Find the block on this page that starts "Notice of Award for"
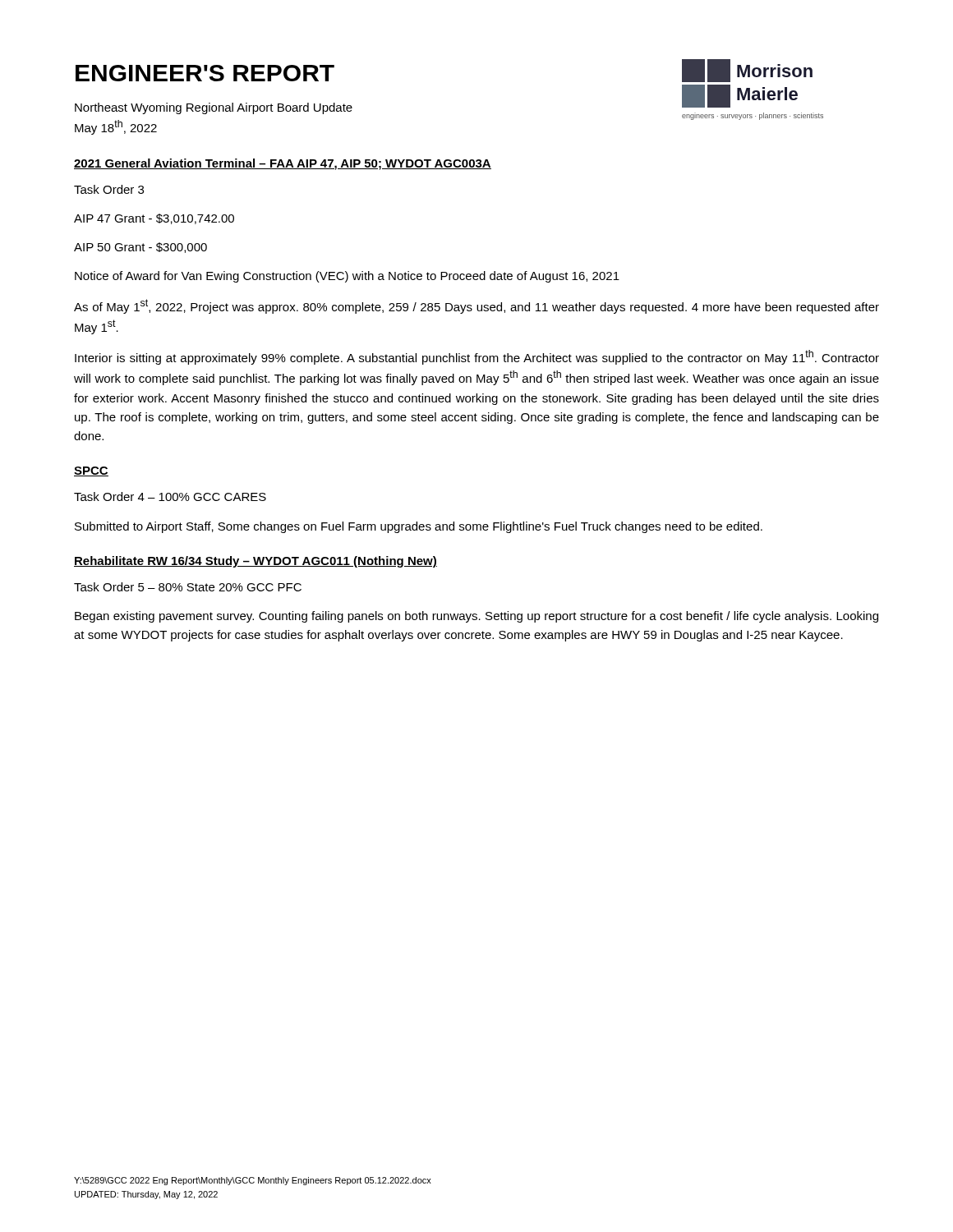This screenshot has height=1232, width=953. [347, 276]
